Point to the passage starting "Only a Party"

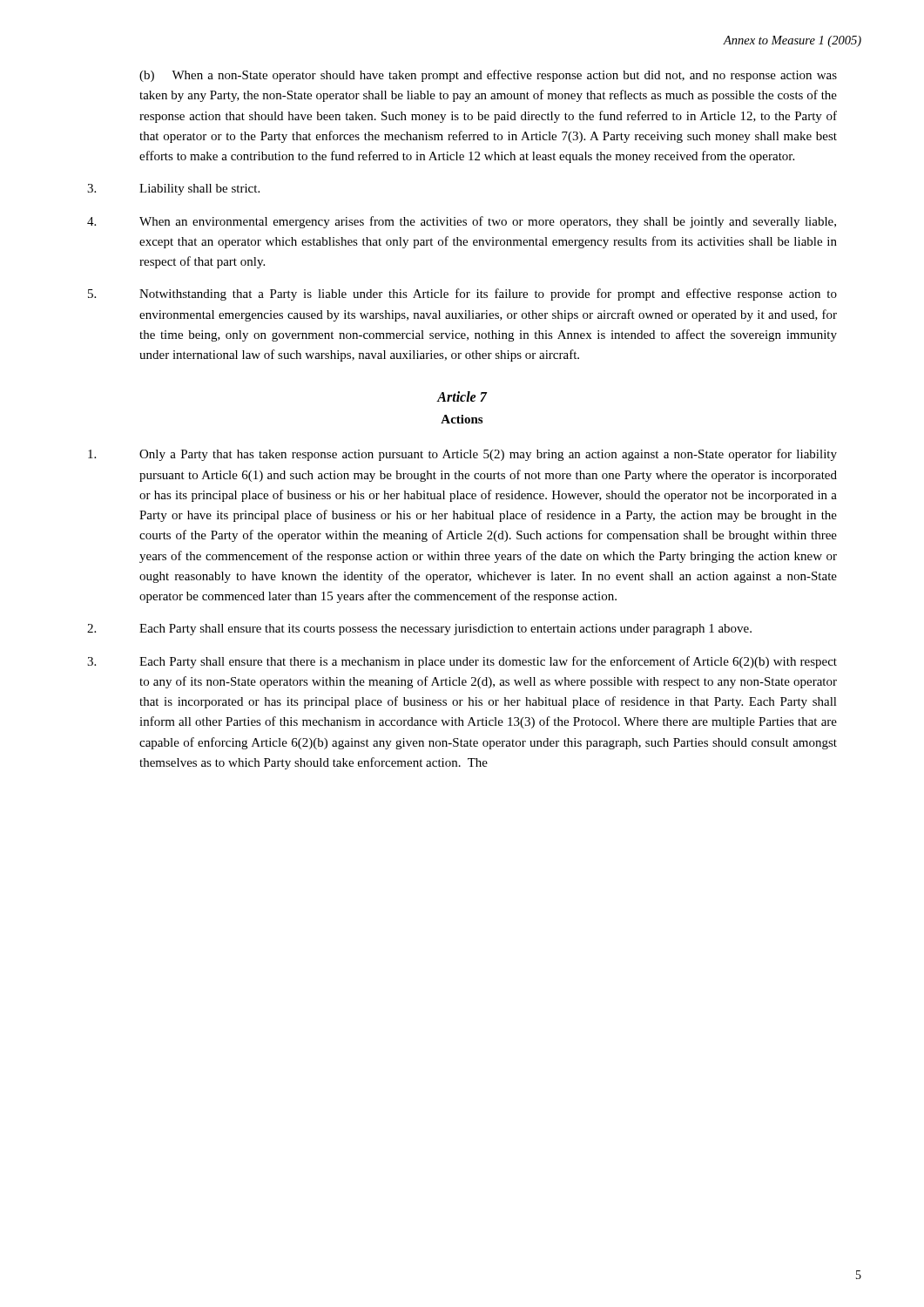(462, 526)
